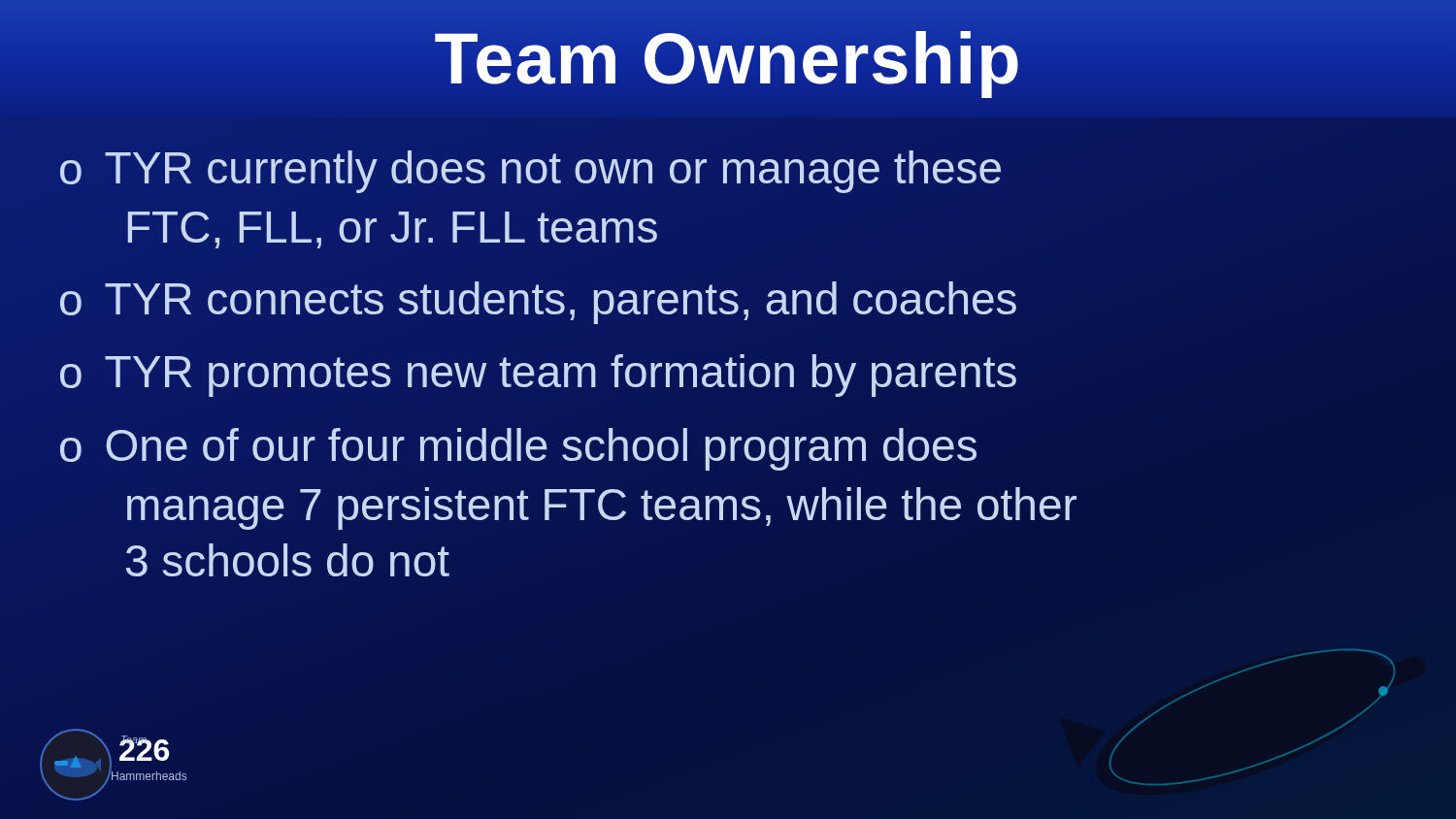Find the logo
This screenshot has width=1456, height=819.
click(x=116, y=763)
